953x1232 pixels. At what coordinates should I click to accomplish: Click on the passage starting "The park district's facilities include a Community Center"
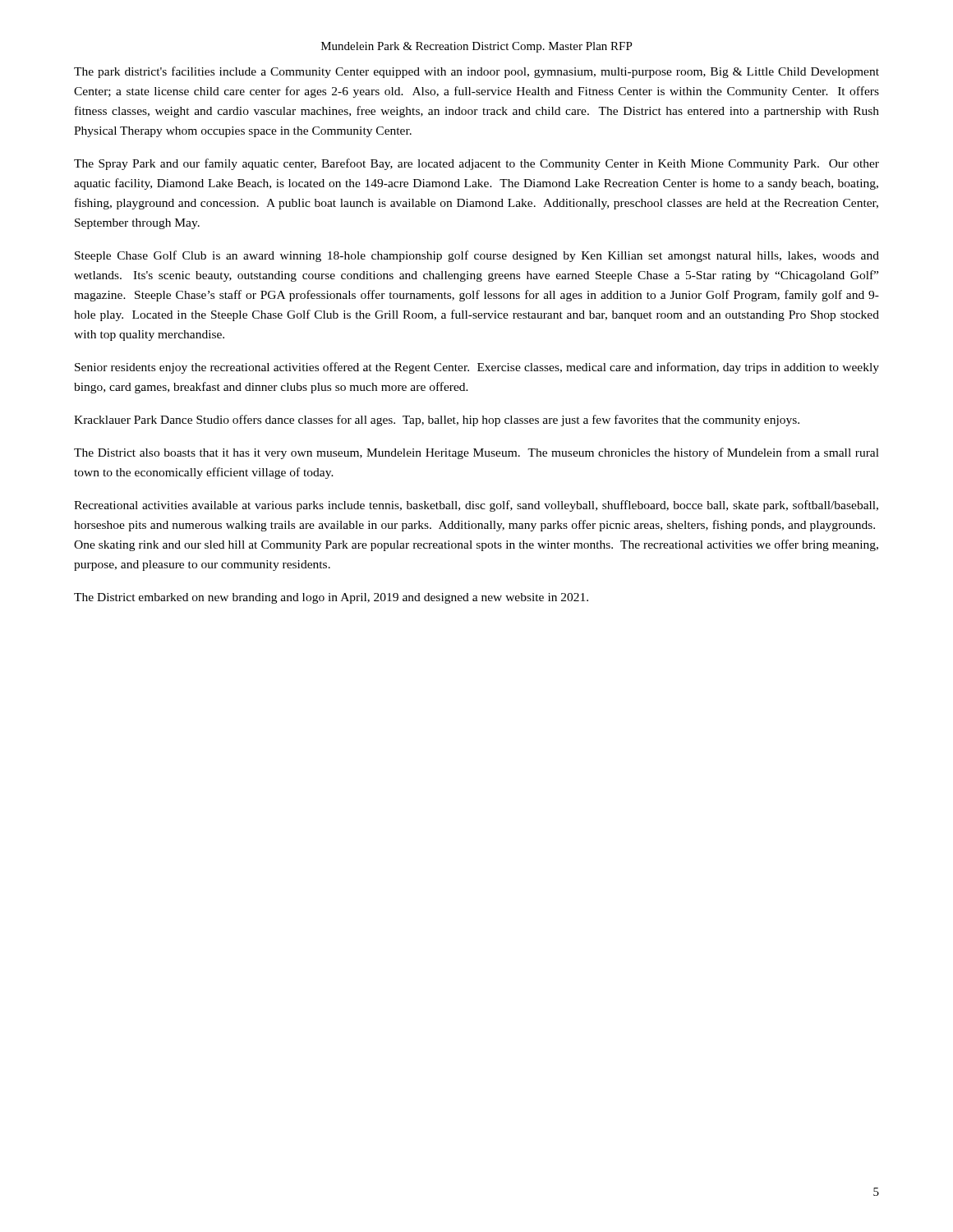[476, 101]
